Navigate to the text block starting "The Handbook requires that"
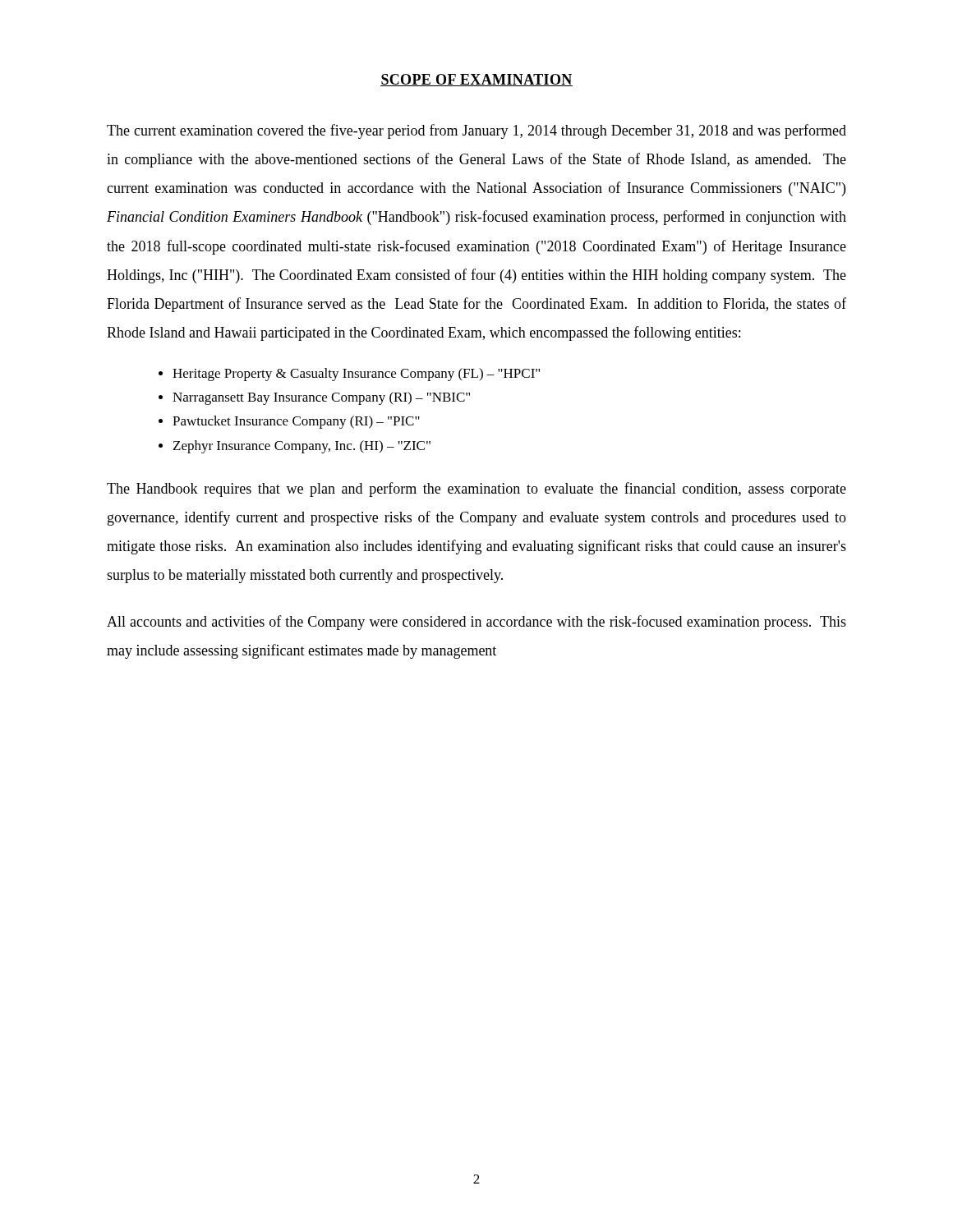This screenshot has height=1232, width=953. pos(476,532)
